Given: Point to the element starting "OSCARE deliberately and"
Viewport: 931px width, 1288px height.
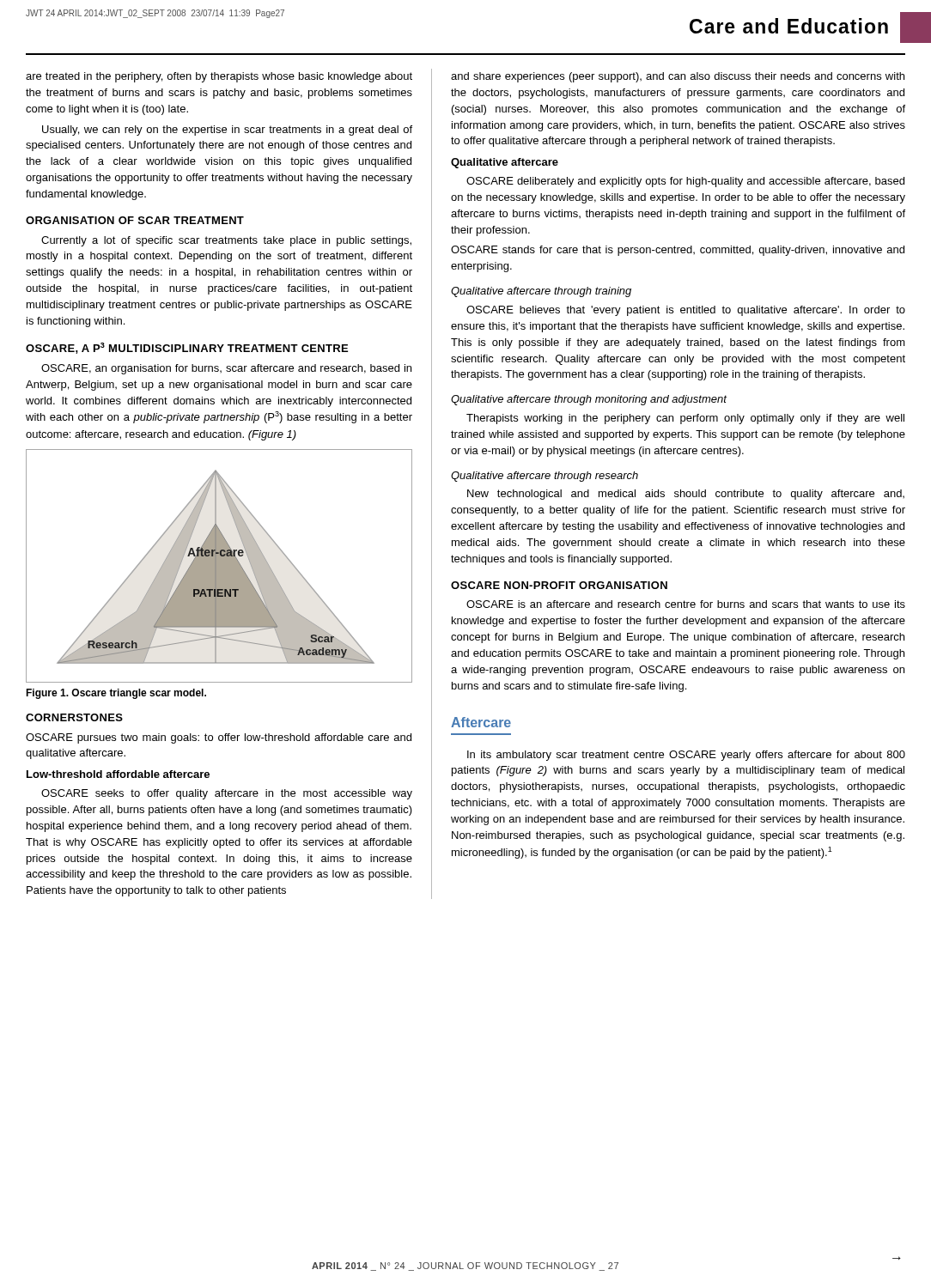Looking at the screenshot, I should [678, 224].
